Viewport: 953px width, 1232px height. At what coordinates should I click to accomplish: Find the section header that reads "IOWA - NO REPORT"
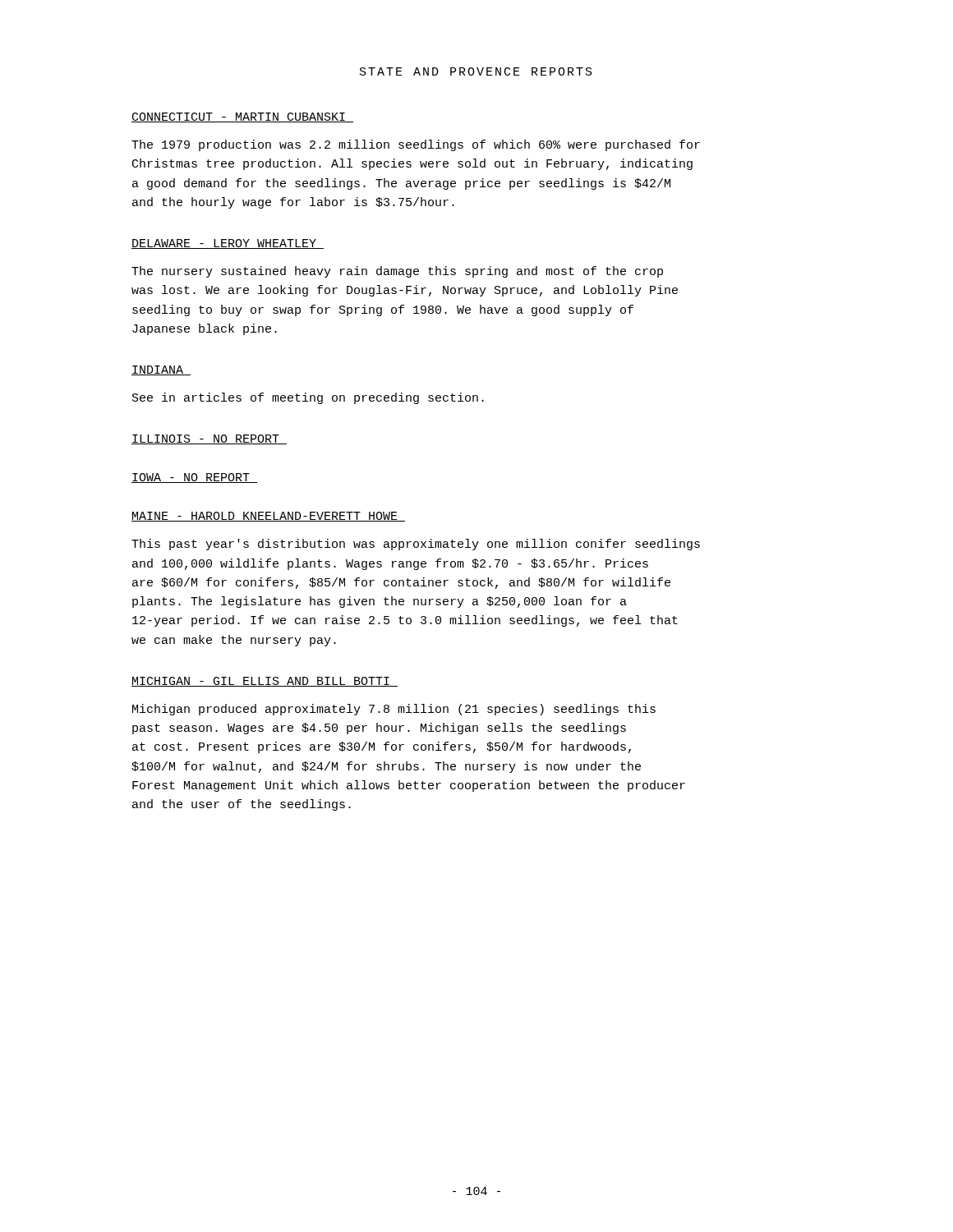point(194,479)
